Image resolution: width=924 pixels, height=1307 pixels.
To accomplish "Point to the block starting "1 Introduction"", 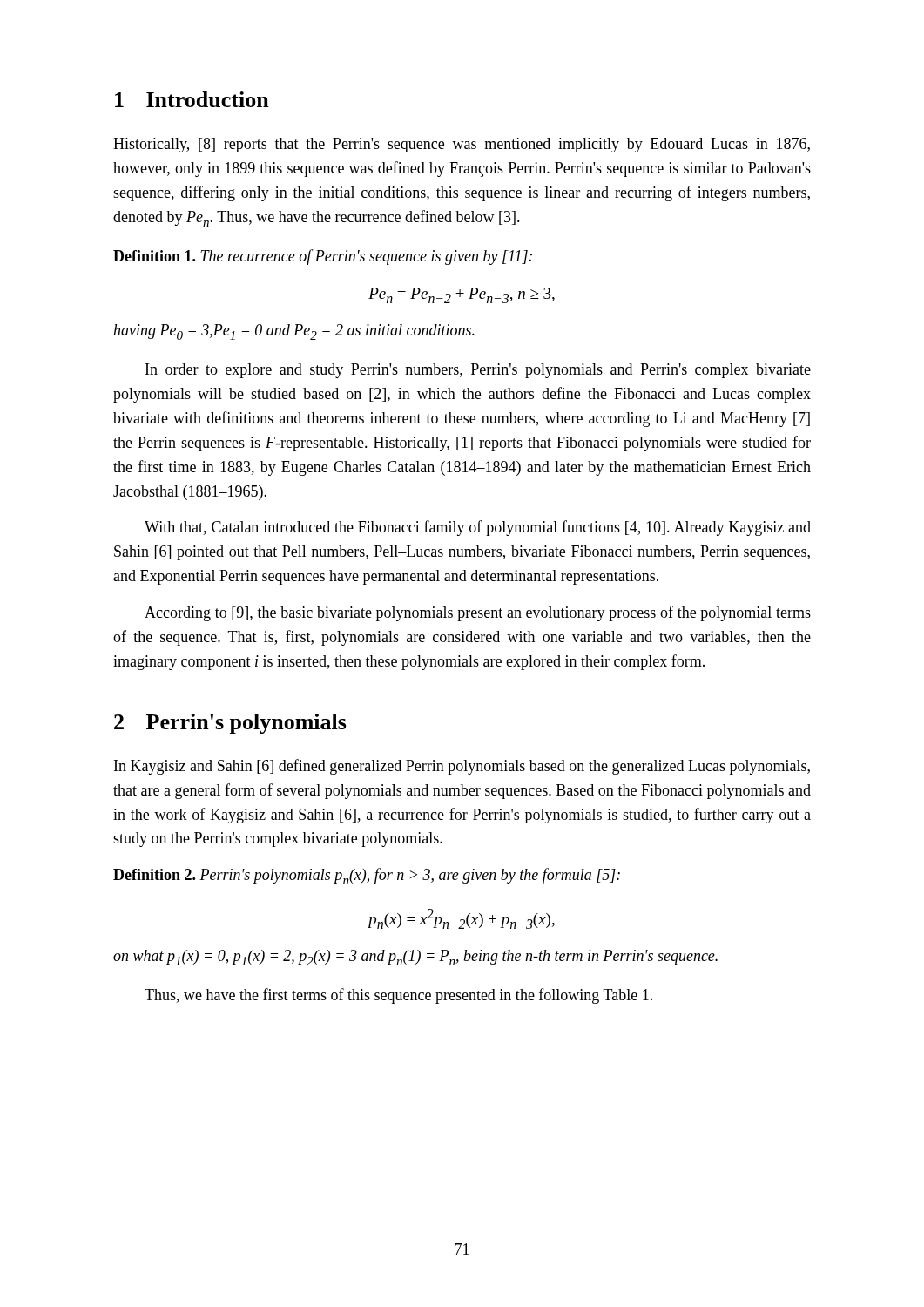I will 192,99.
